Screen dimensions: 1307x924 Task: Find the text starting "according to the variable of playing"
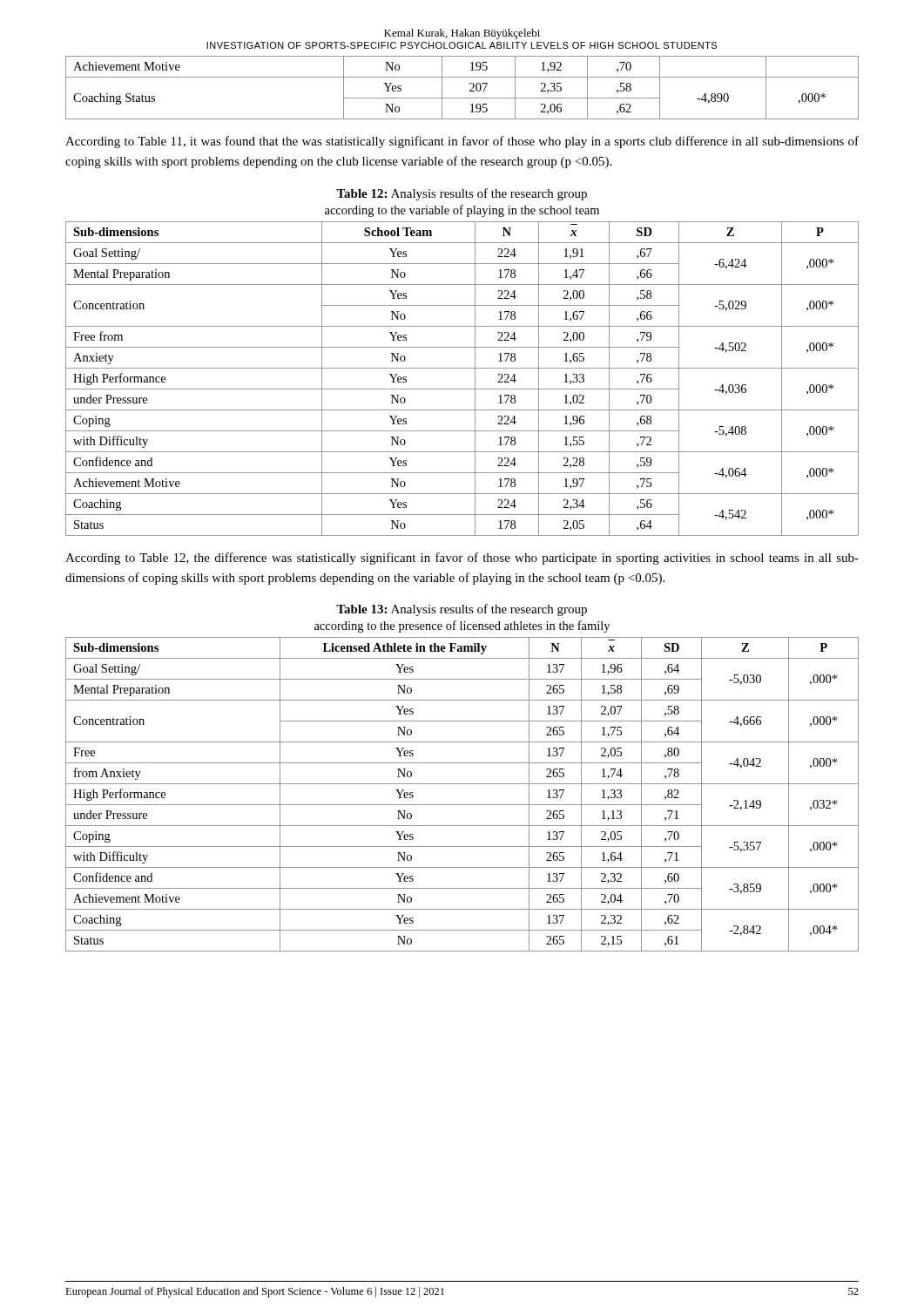pos(462,210)
